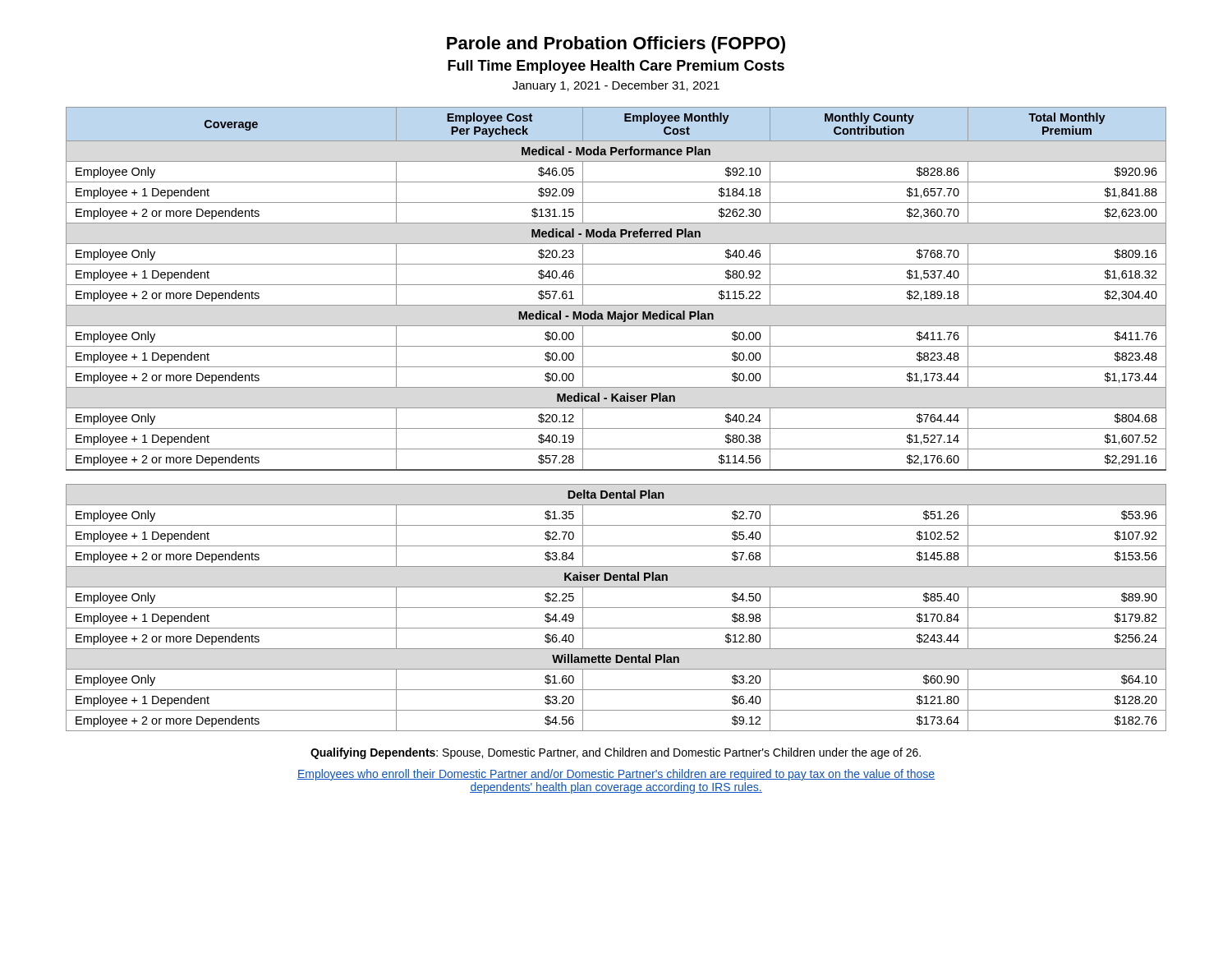
Task: Locate the element starting "Parole and Probation Officiers"
Action: pos(616,62)
